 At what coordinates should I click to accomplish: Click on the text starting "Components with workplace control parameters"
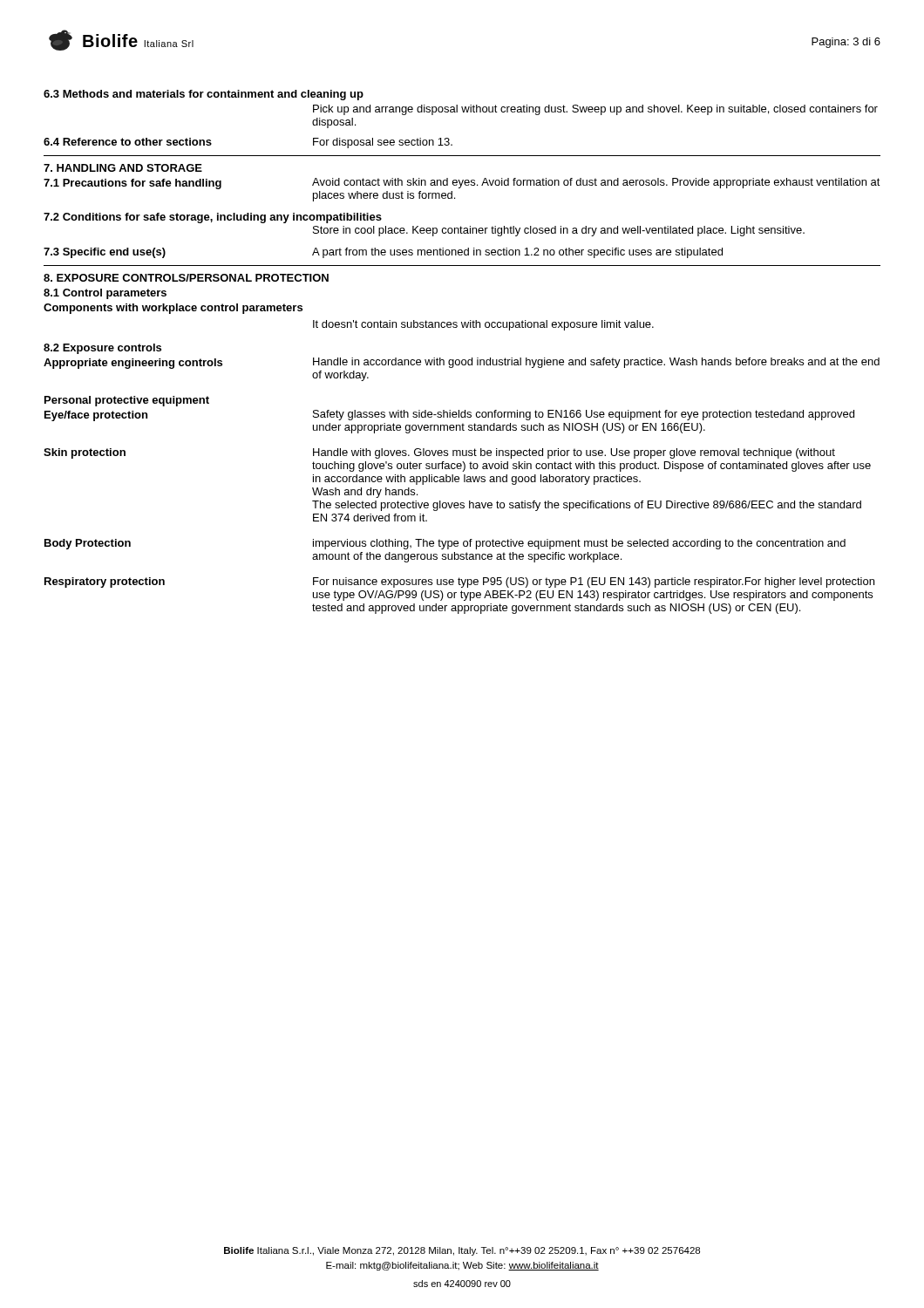point(173,307)
